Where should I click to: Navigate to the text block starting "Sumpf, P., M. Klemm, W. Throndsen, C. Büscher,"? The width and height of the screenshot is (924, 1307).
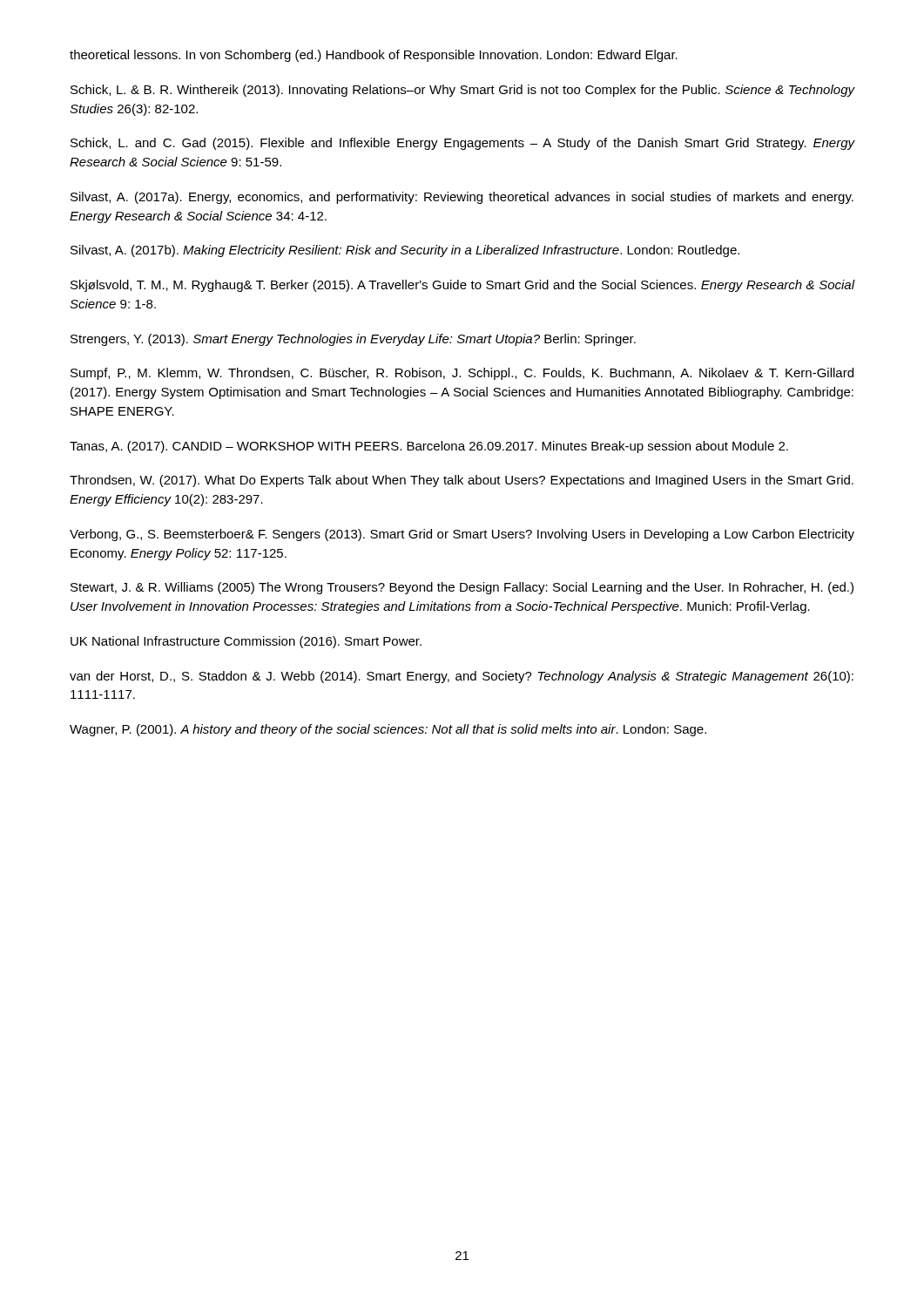click(462, 392)
